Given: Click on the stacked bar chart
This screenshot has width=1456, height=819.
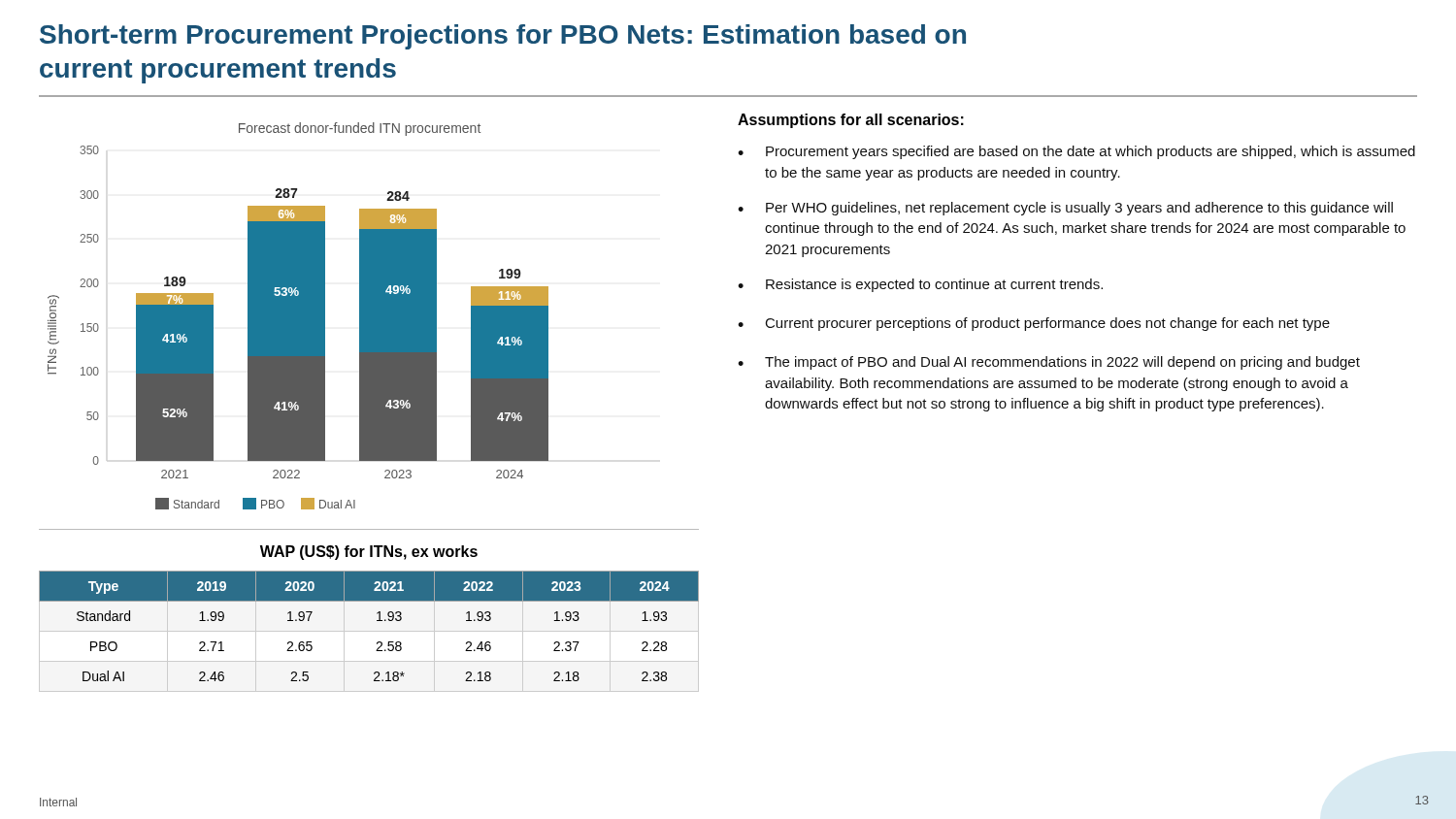Looking at the screenshot, I should click(x=359, y=317).
